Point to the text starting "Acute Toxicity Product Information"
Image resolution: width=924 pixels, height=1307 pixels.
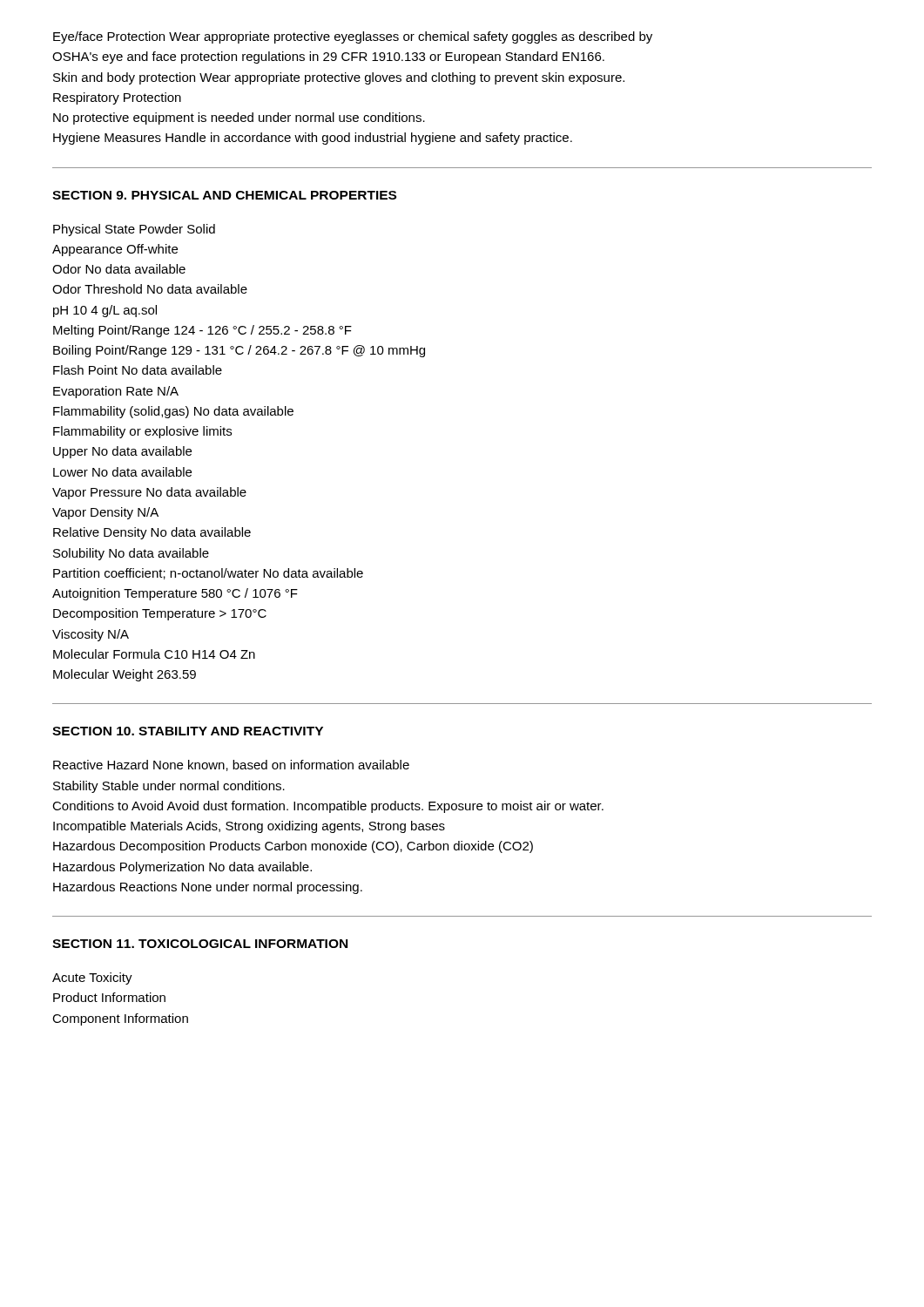pos(92,979)
